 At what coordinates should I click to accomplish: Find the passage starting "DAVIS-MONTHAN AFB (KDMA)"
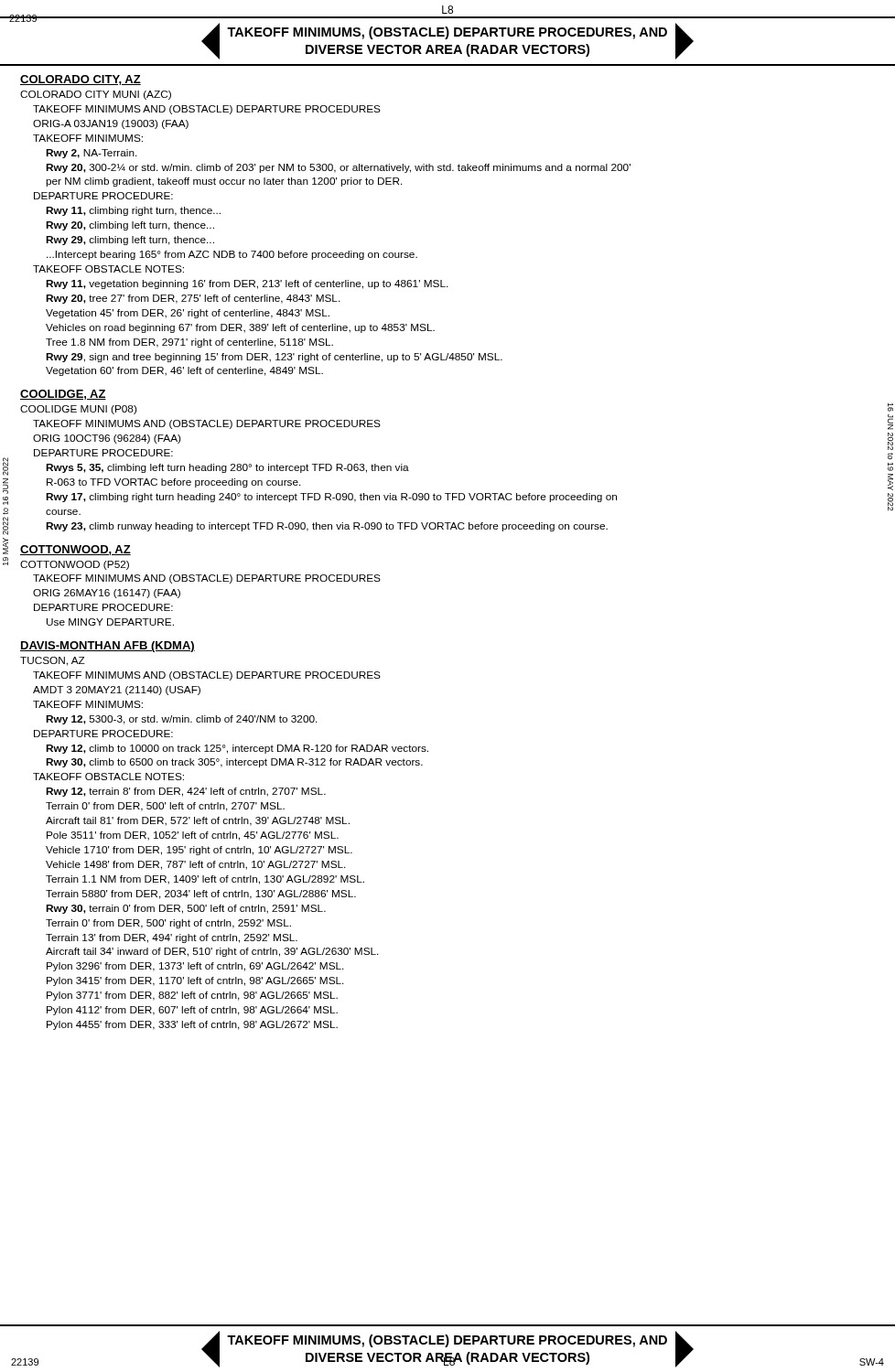click(107, 645)
